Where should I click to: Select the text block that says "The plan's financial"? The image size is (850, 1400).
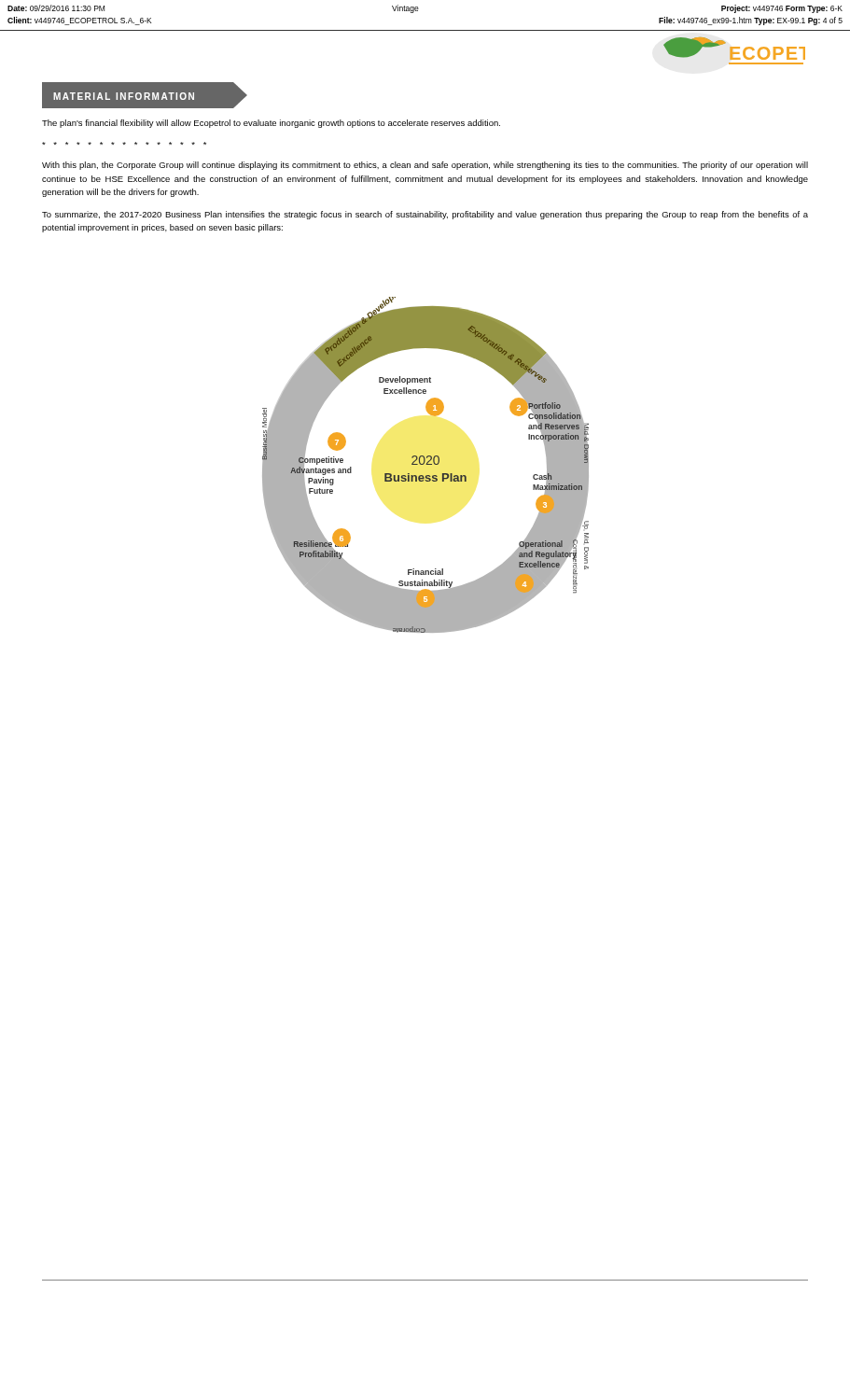271,123
